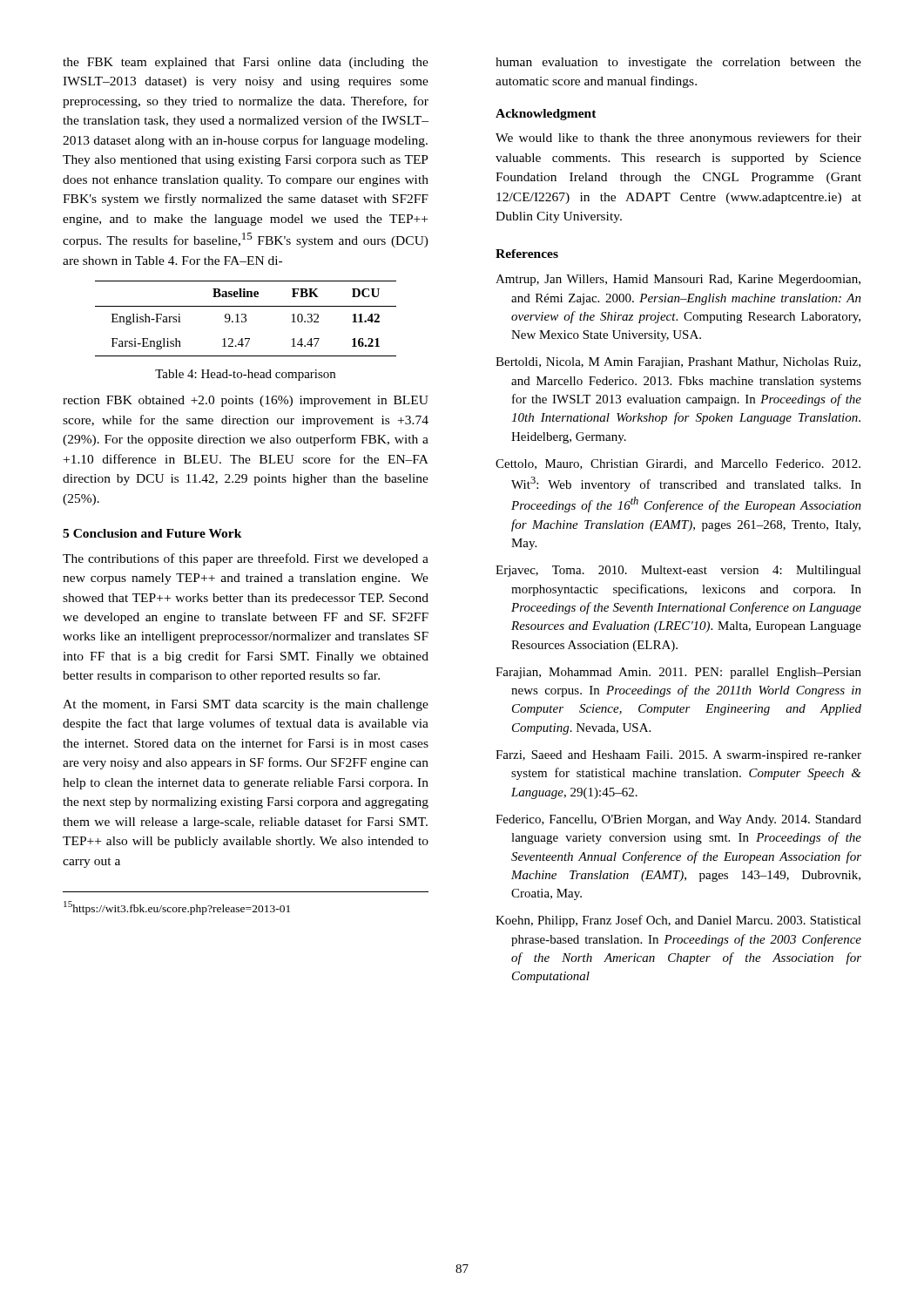The image size is (924, 1307).
Task: Select the text block starting "We would like to thank"
Action: pyautogui.click(x=678, y=177)
